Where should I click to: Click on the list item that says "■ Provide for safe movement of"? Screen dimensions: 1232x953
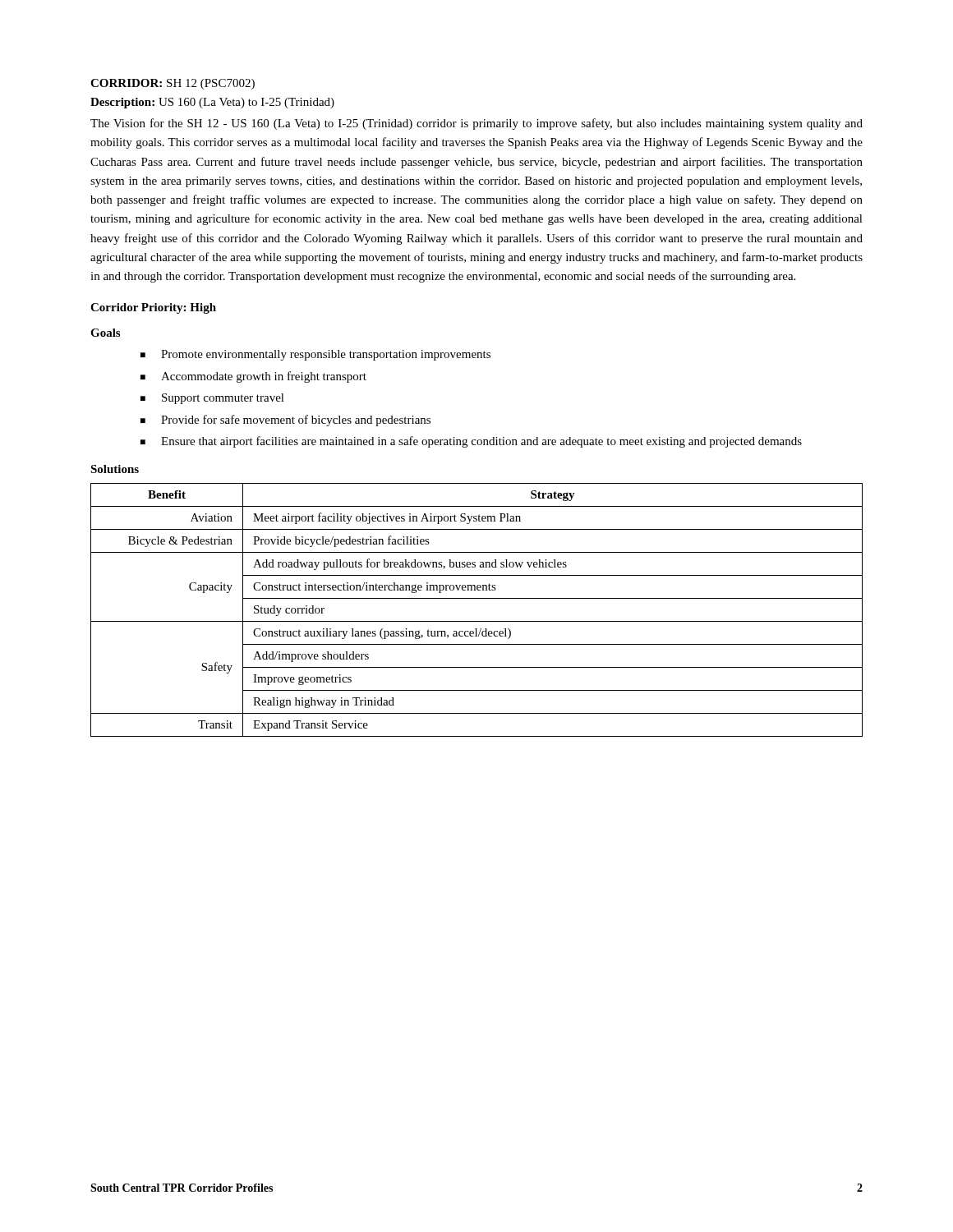point(285,420)
